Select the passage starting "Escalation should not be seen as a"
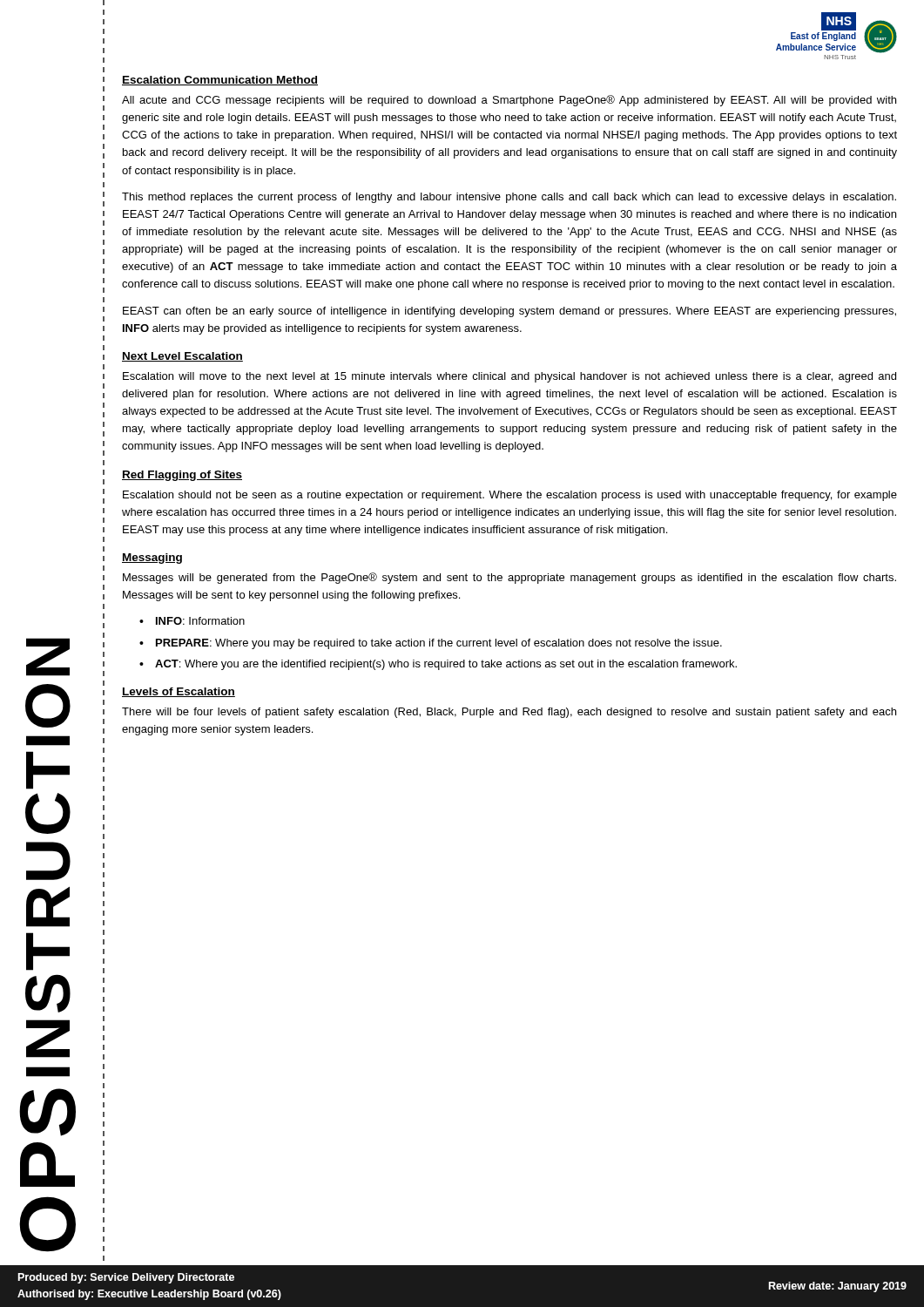Viewport: 924px width, 1307px height. (509, 512)
